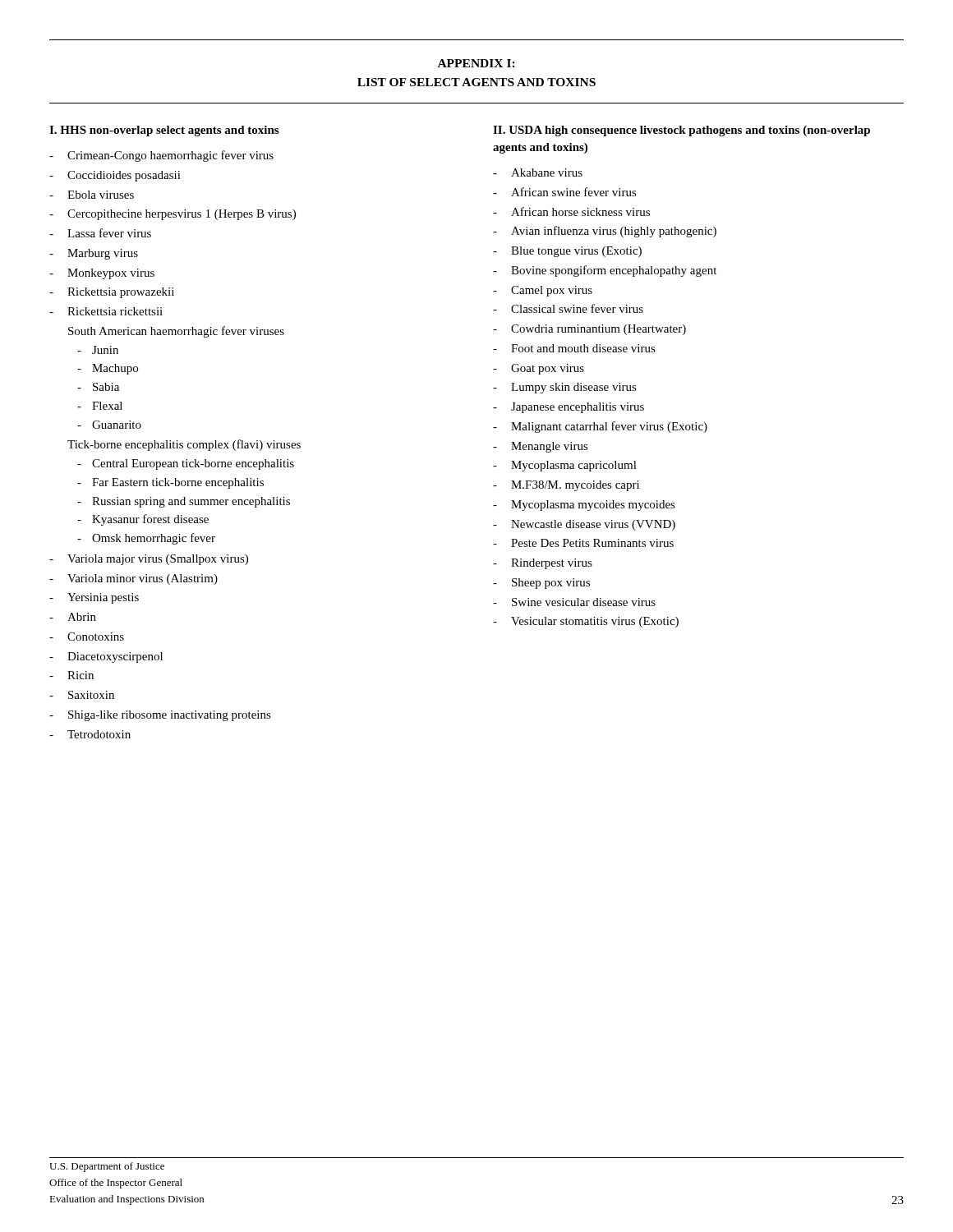Viewport: 953px width, 1232px height.
Task: Find the region starting "-Goat pox virus"
Action: click(539, 369)
